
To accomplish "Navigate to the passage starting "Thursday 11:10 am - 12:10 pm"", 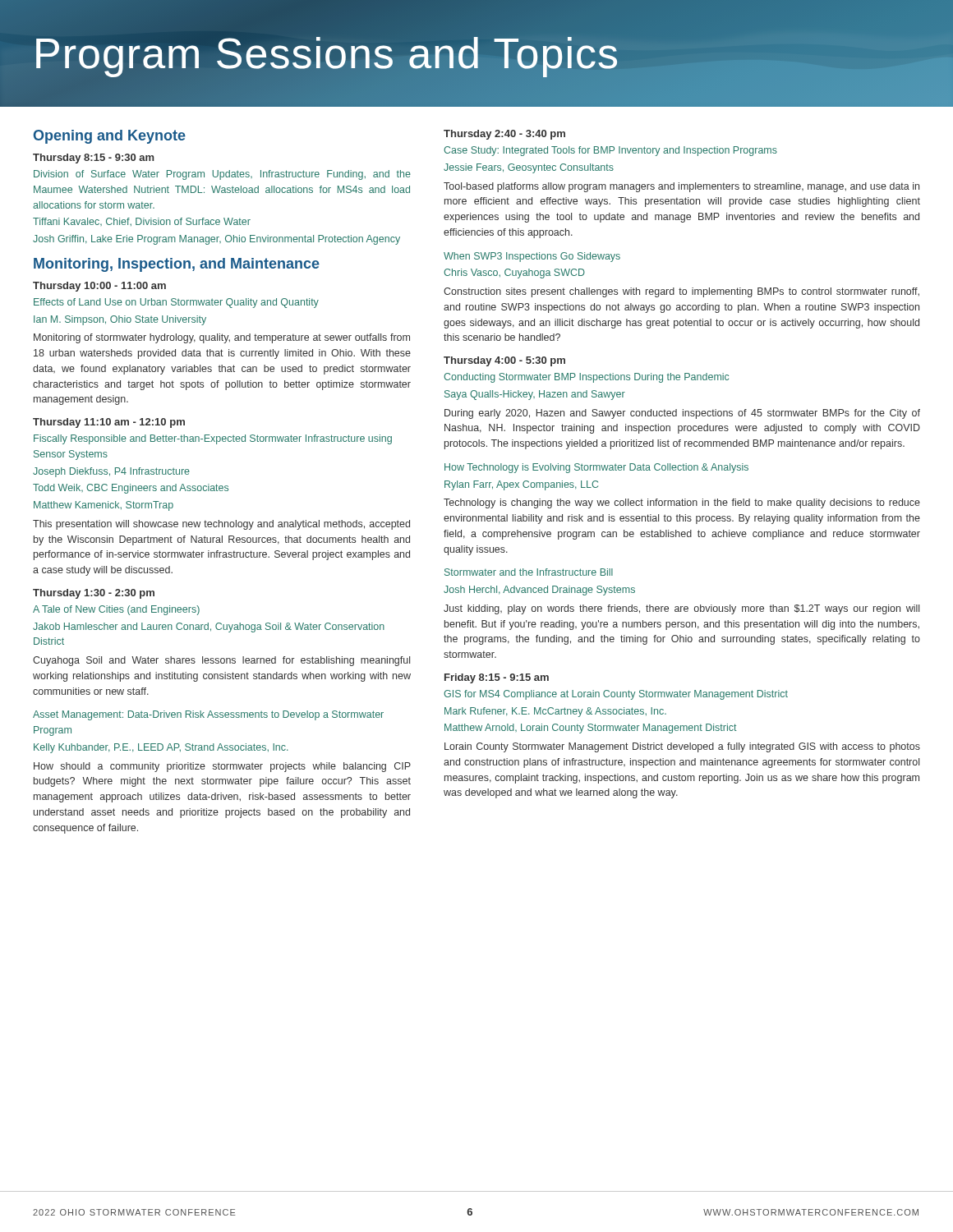I will coord(109,423).
